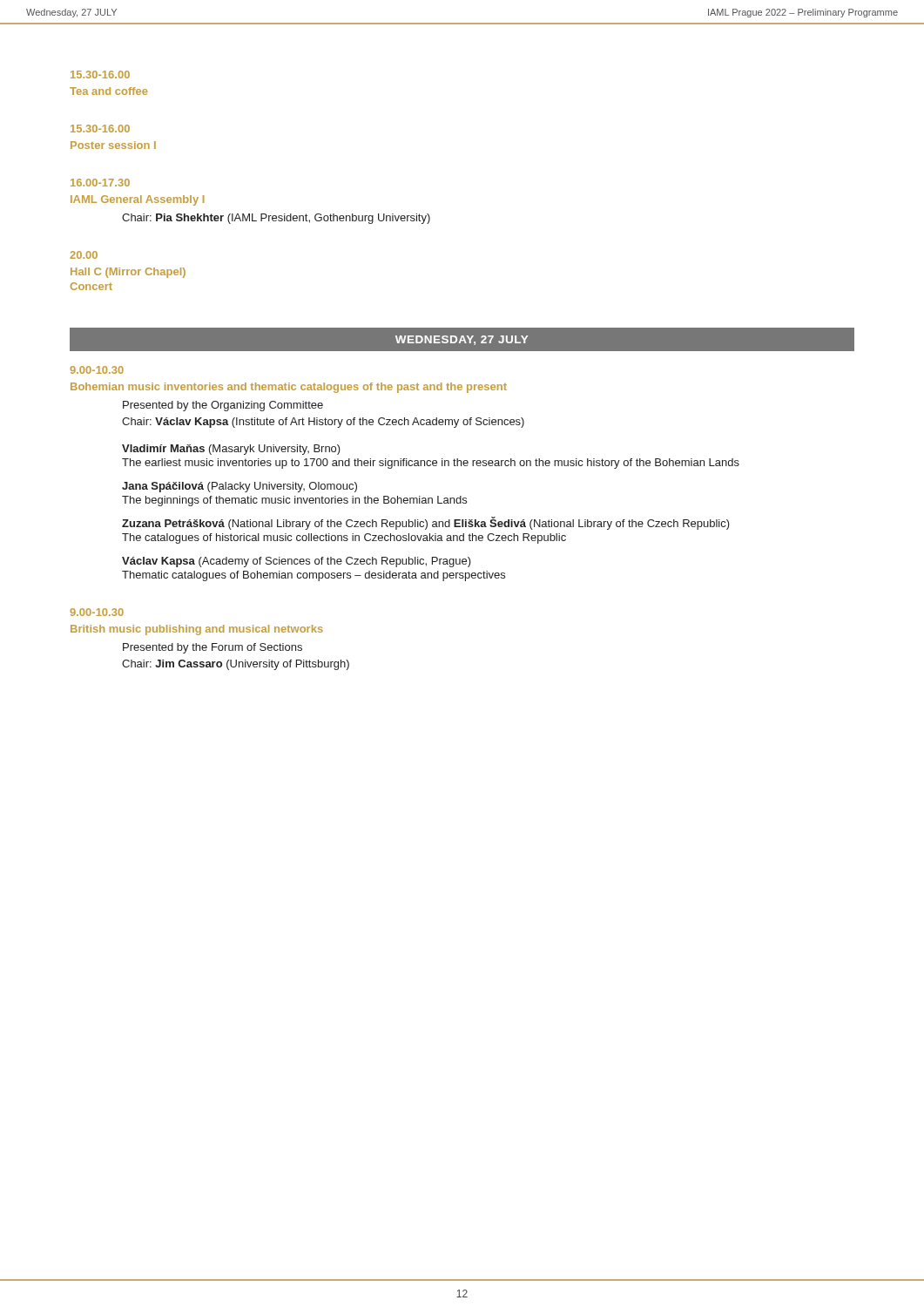Image resolution: width=924 pixels, height=1307 pixels.
Task: Find the text that says "Presented by the Organizing Committee"
Action: point(223,405)
